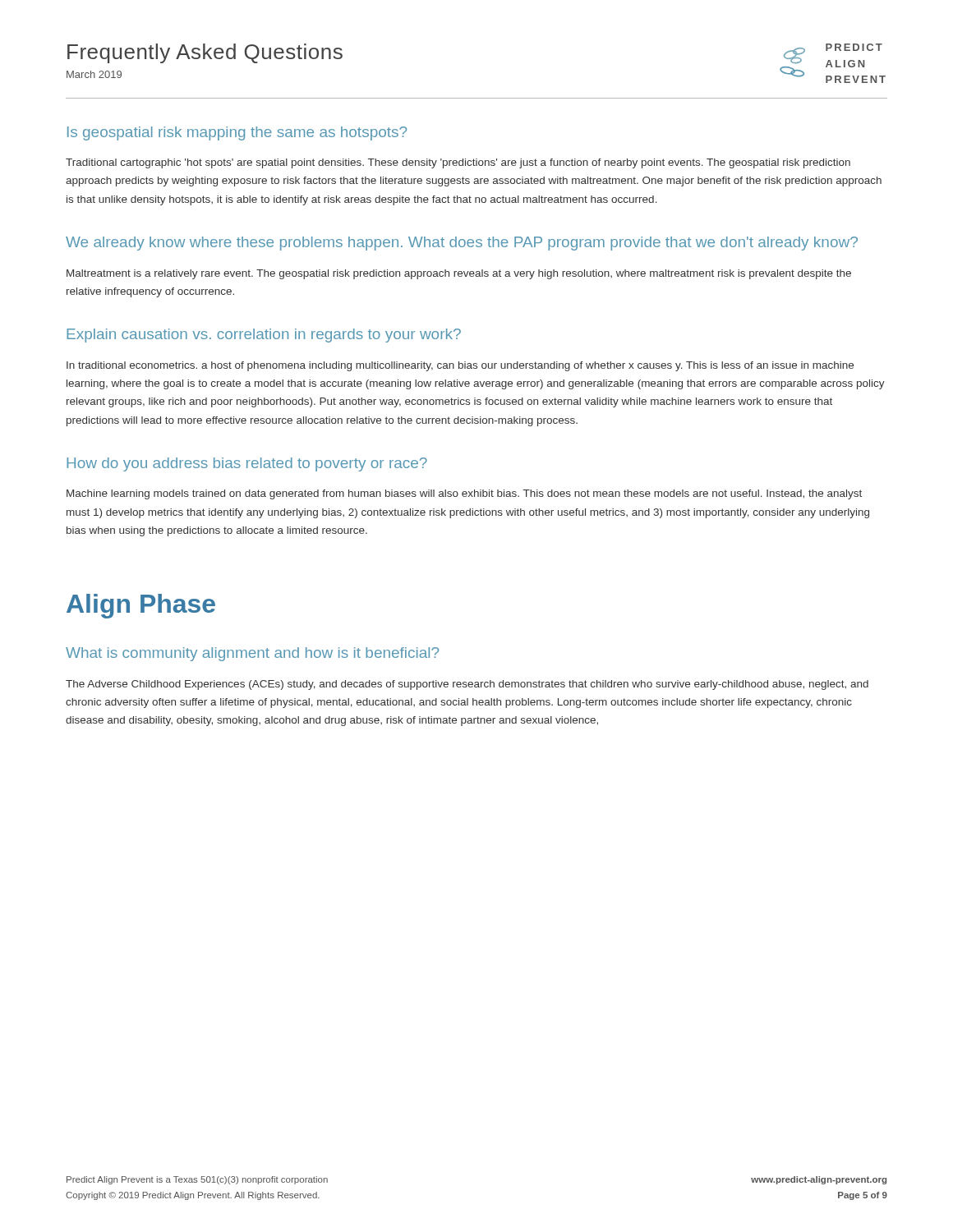Point to the text starting "The Adverse Childhood Experiences (ACEs) study,"
The image size is (953, 1232).
pos(476,702)
